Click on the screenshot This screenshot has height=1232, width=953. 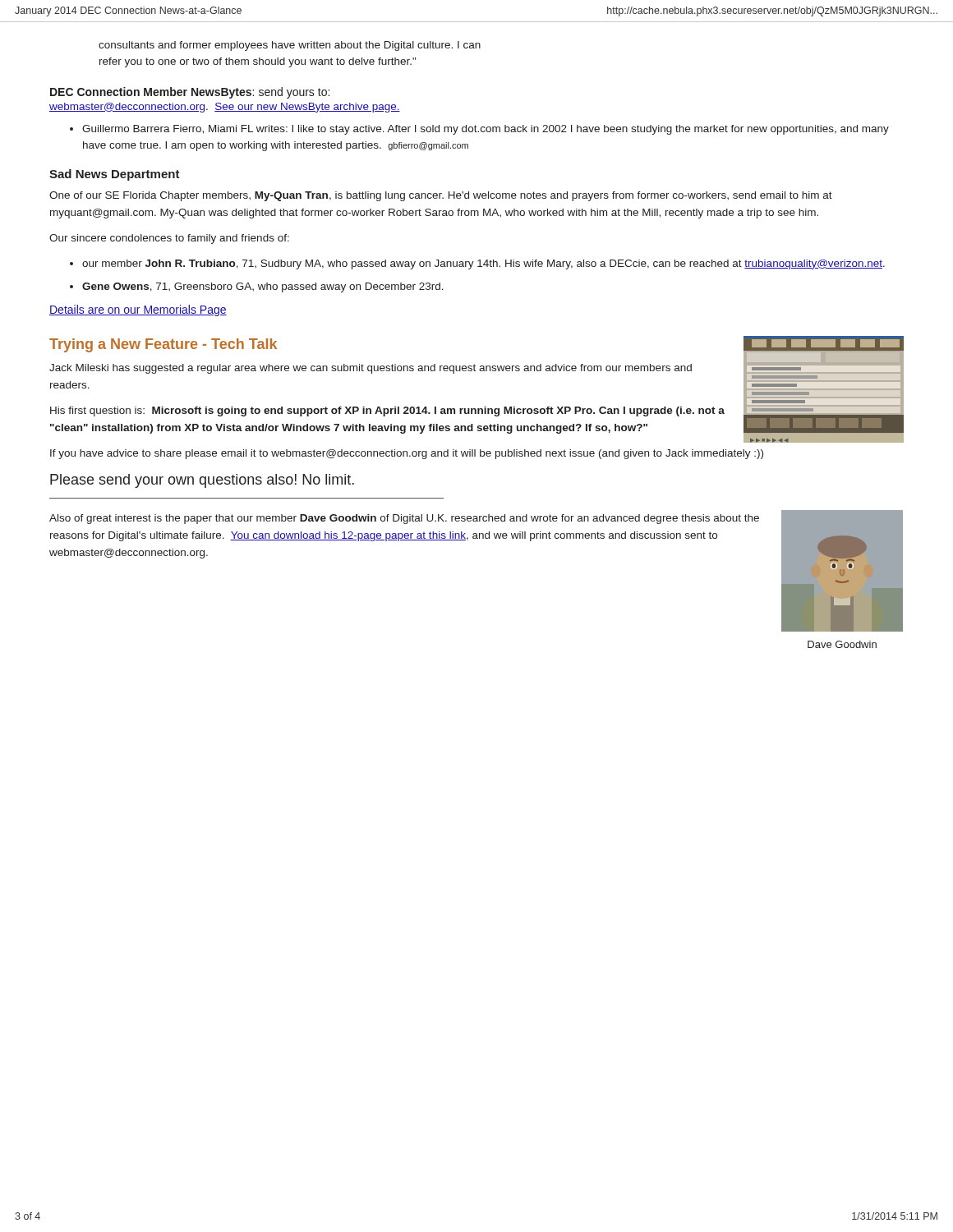[824, 389]
